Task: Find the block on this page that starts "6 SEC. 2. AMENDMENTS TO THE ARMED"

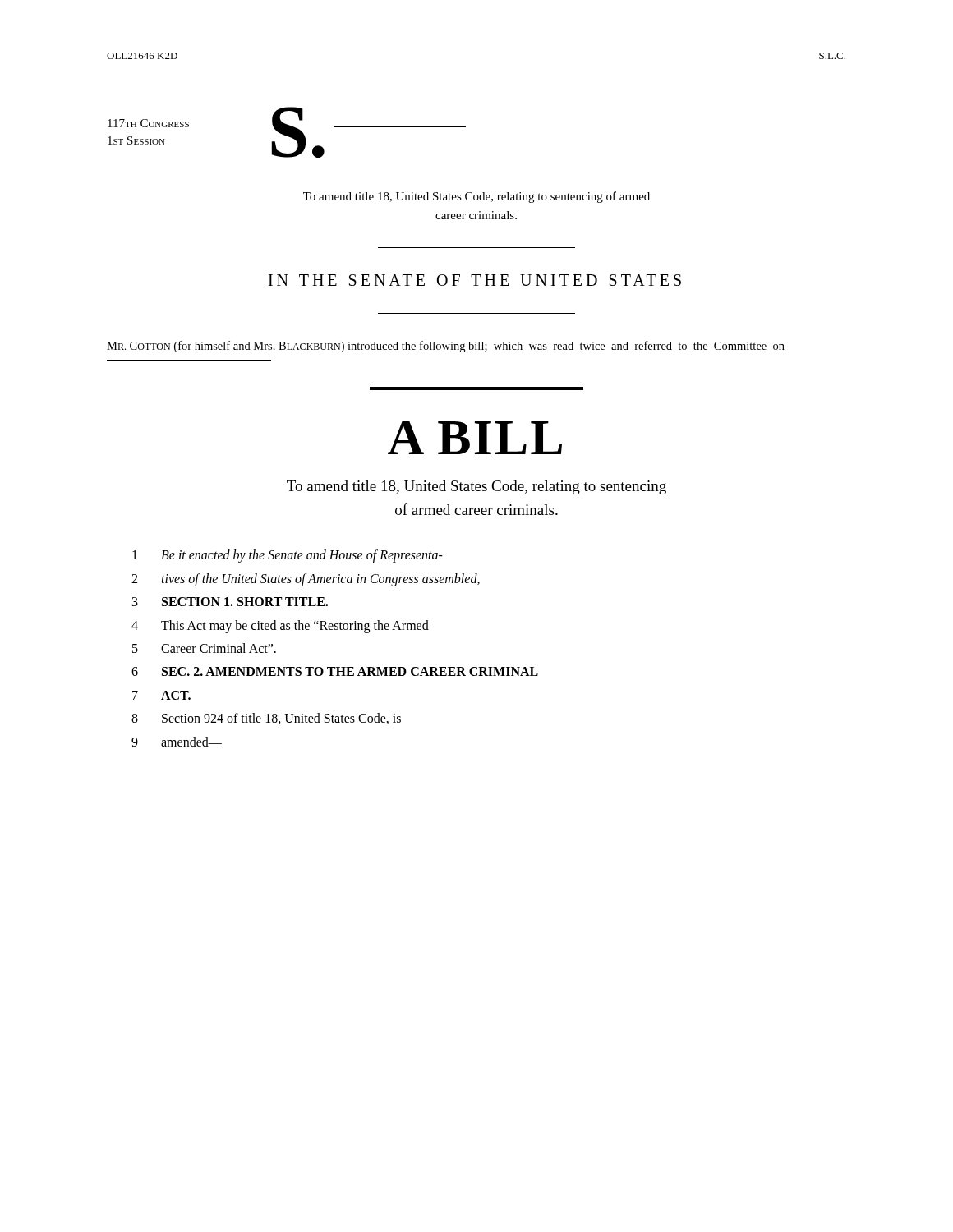Action: pos(476,672)
